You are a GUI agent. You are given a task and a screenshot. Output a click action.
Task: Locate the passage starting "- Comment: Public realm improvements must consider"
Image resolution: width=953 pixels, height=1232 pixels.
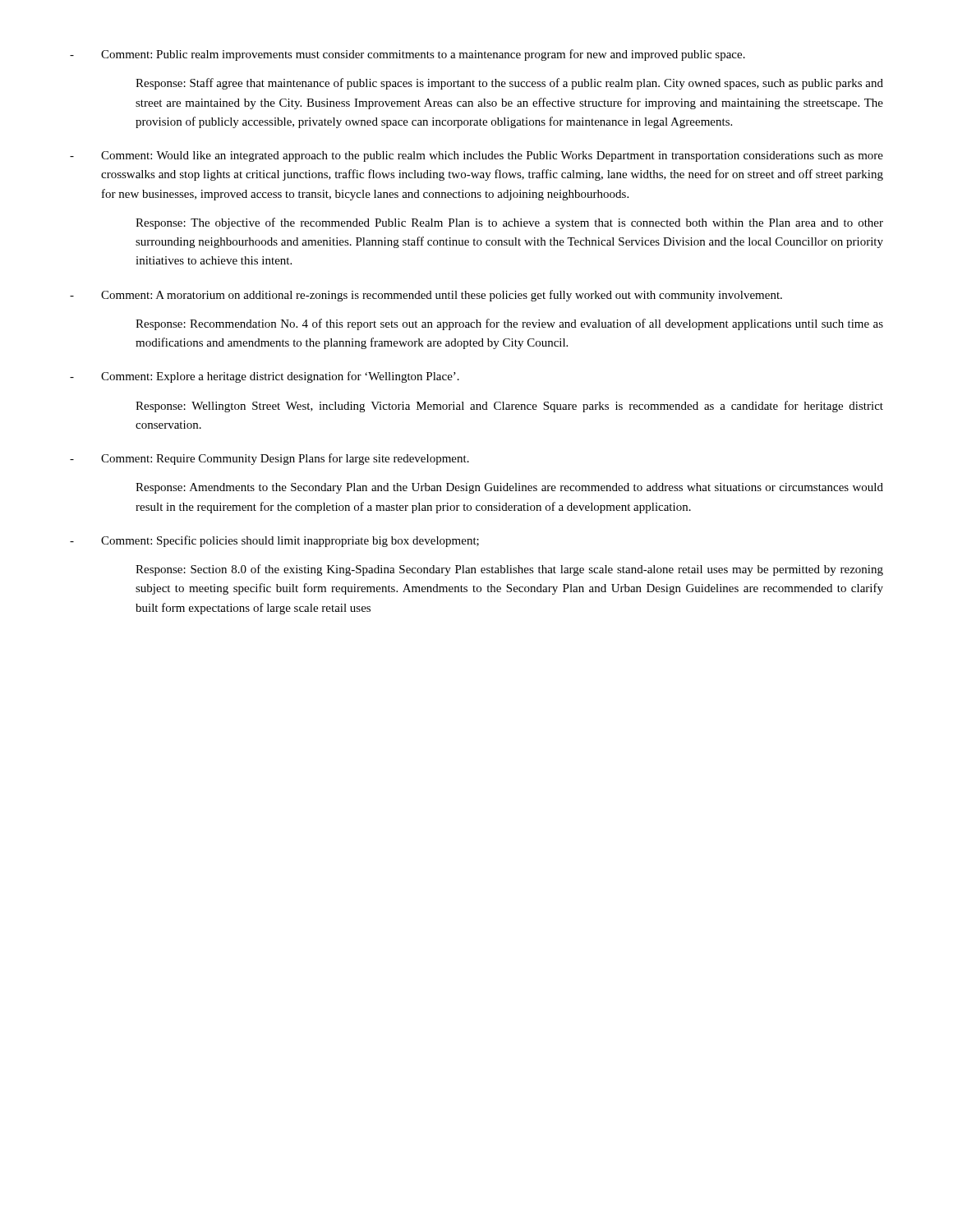[x=476, y=55]
